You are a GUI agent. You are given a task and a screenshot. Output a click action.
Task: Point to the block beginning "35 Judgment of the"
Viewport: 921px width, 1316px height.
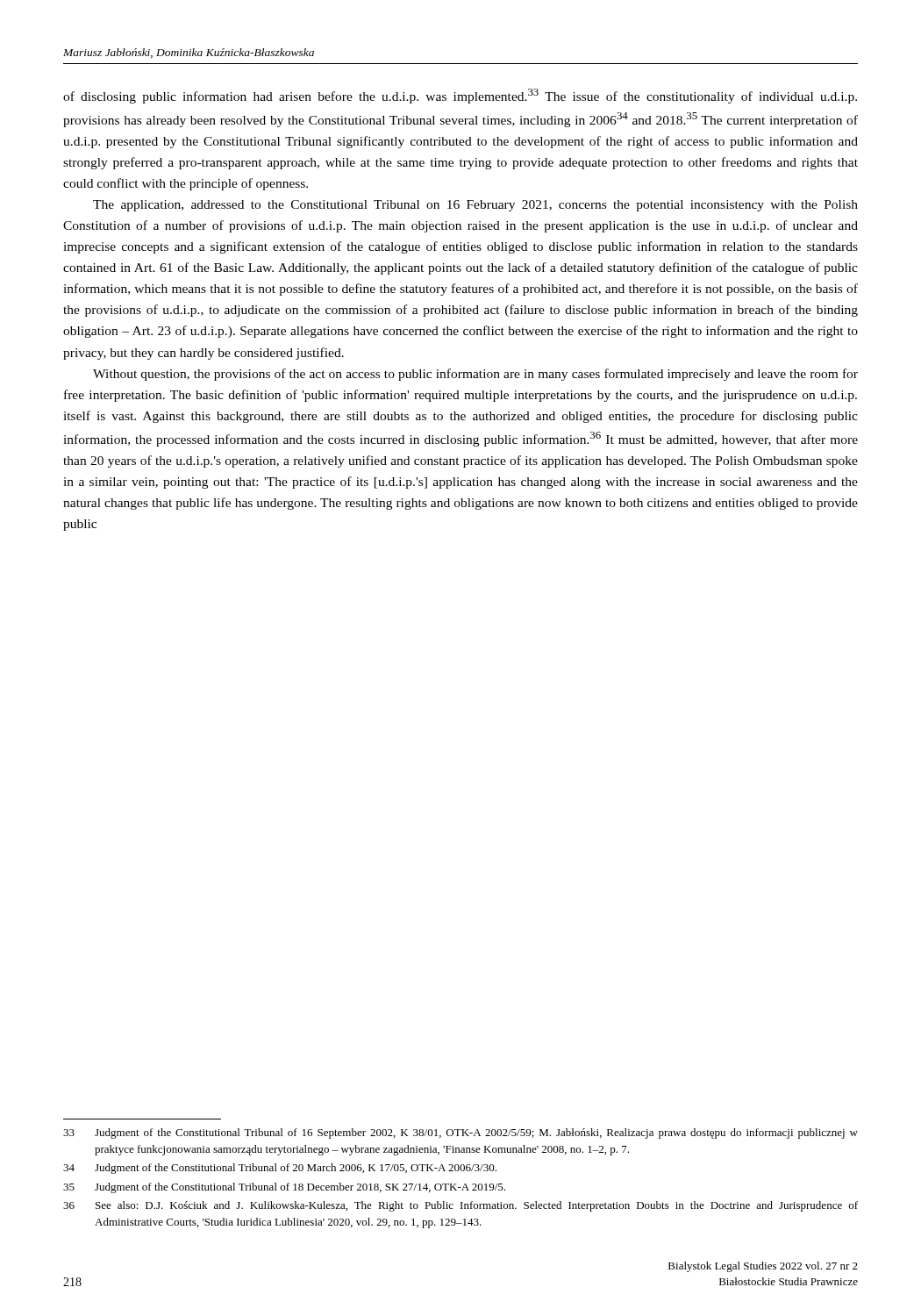coord(460,1187)
